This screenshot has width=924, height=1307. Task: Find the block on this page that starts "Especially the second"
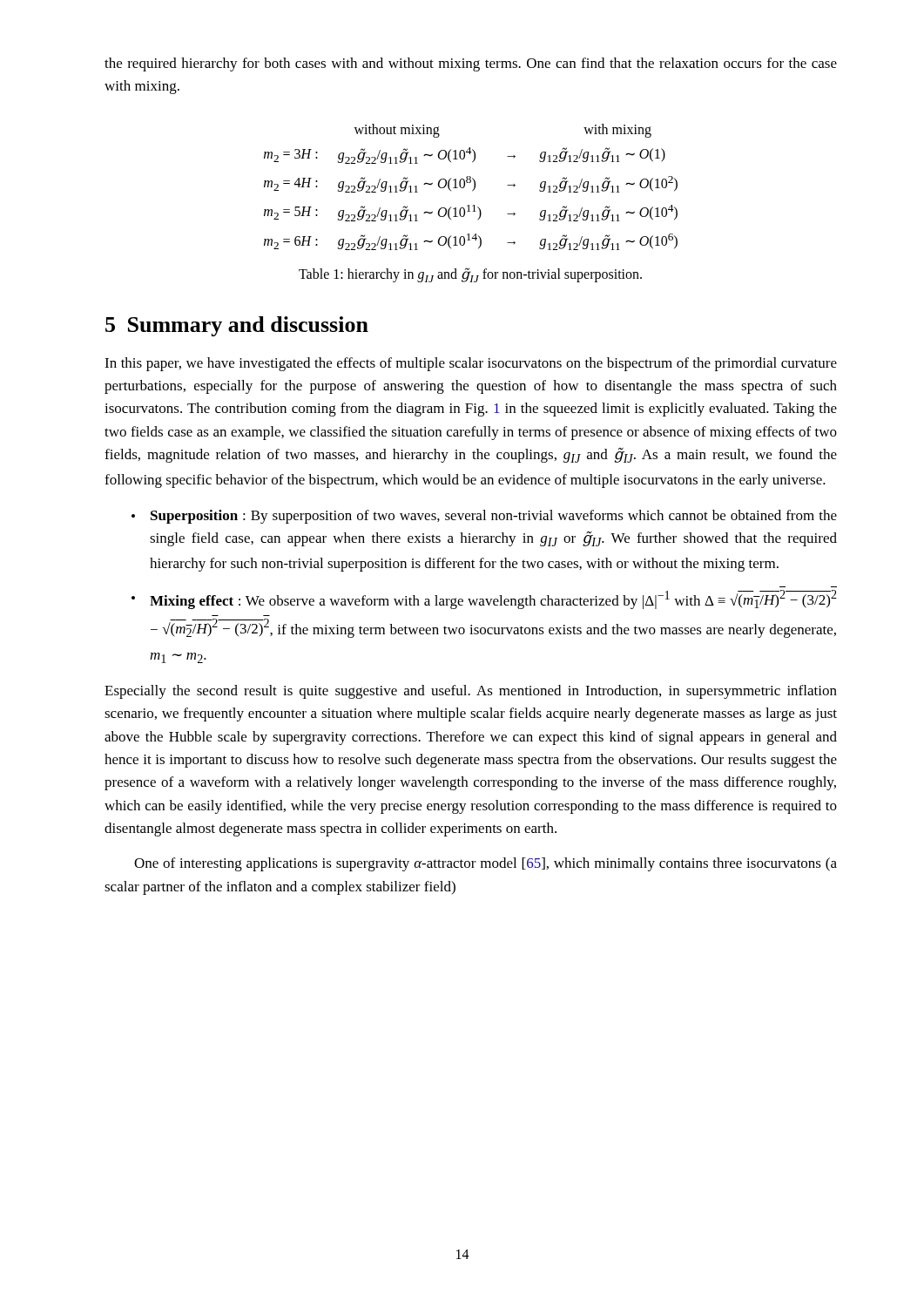pyautogui.click(x=471, y=759)
